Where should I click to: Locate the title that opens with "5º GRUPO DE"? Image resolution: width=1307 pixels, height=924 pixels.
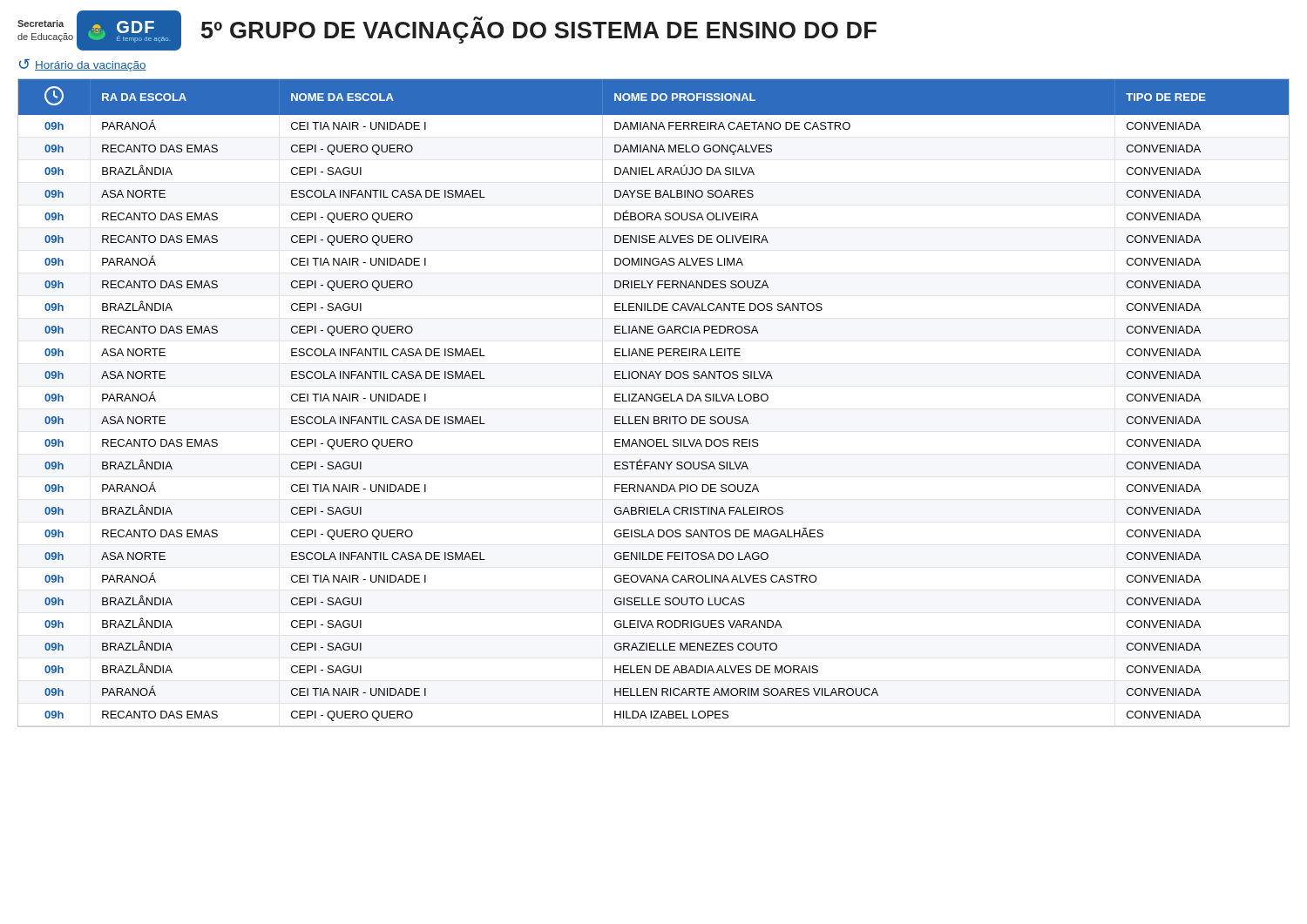539,30
